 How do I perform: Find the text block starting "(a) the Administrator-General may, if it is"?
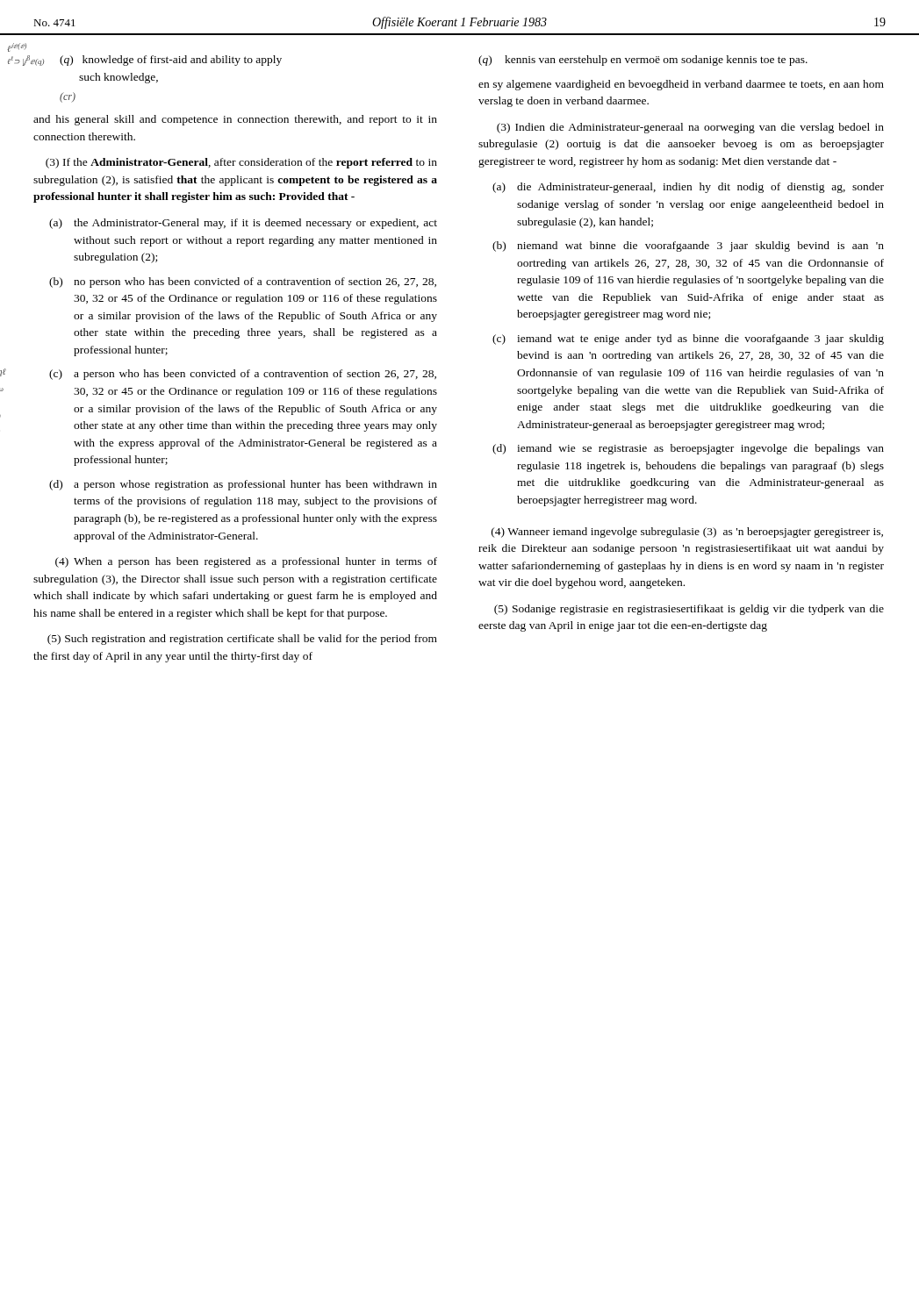[243, 240]
